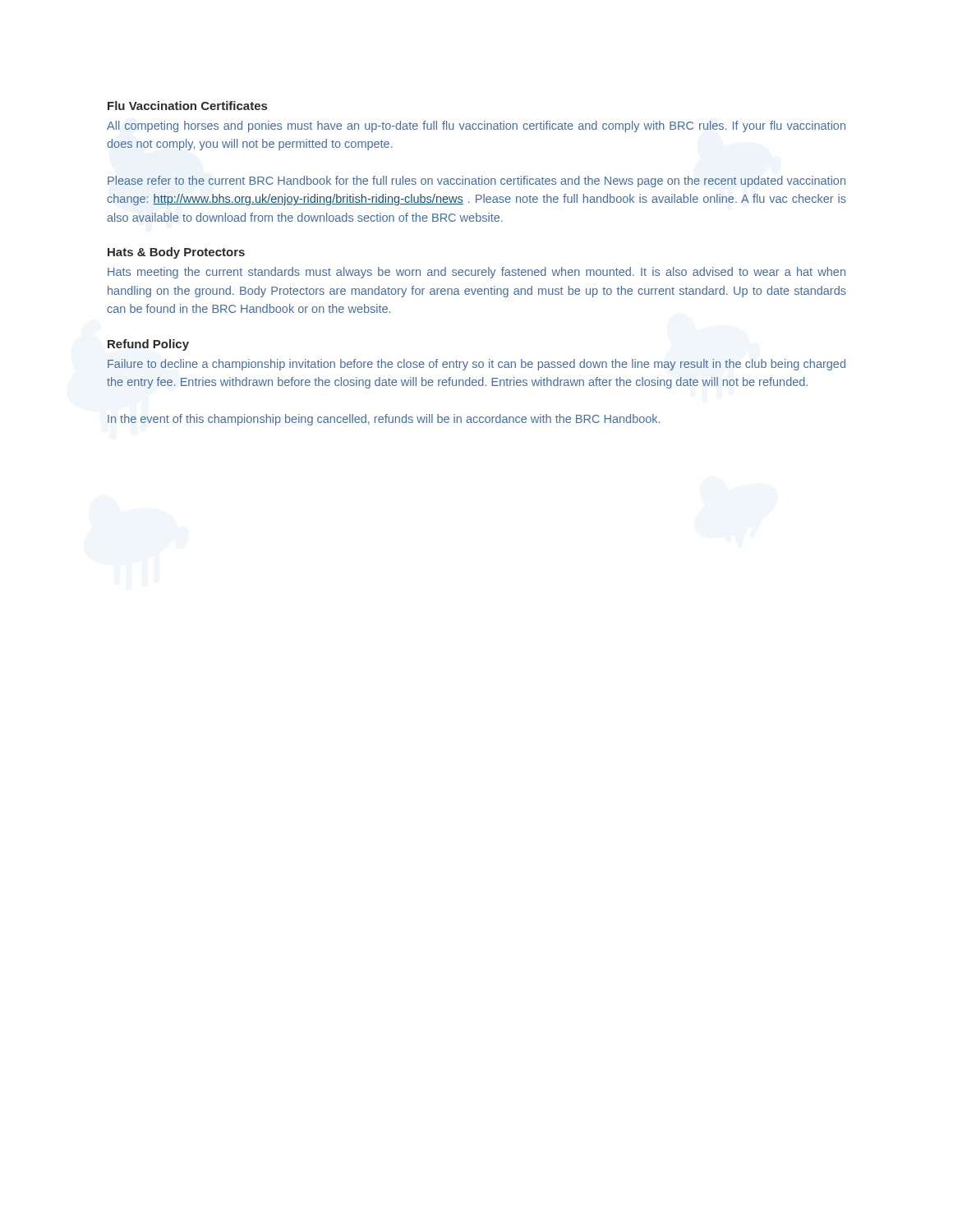
Task: Find "Hats & Body Protectors" on this page
Action: click(x=176, y=252)
